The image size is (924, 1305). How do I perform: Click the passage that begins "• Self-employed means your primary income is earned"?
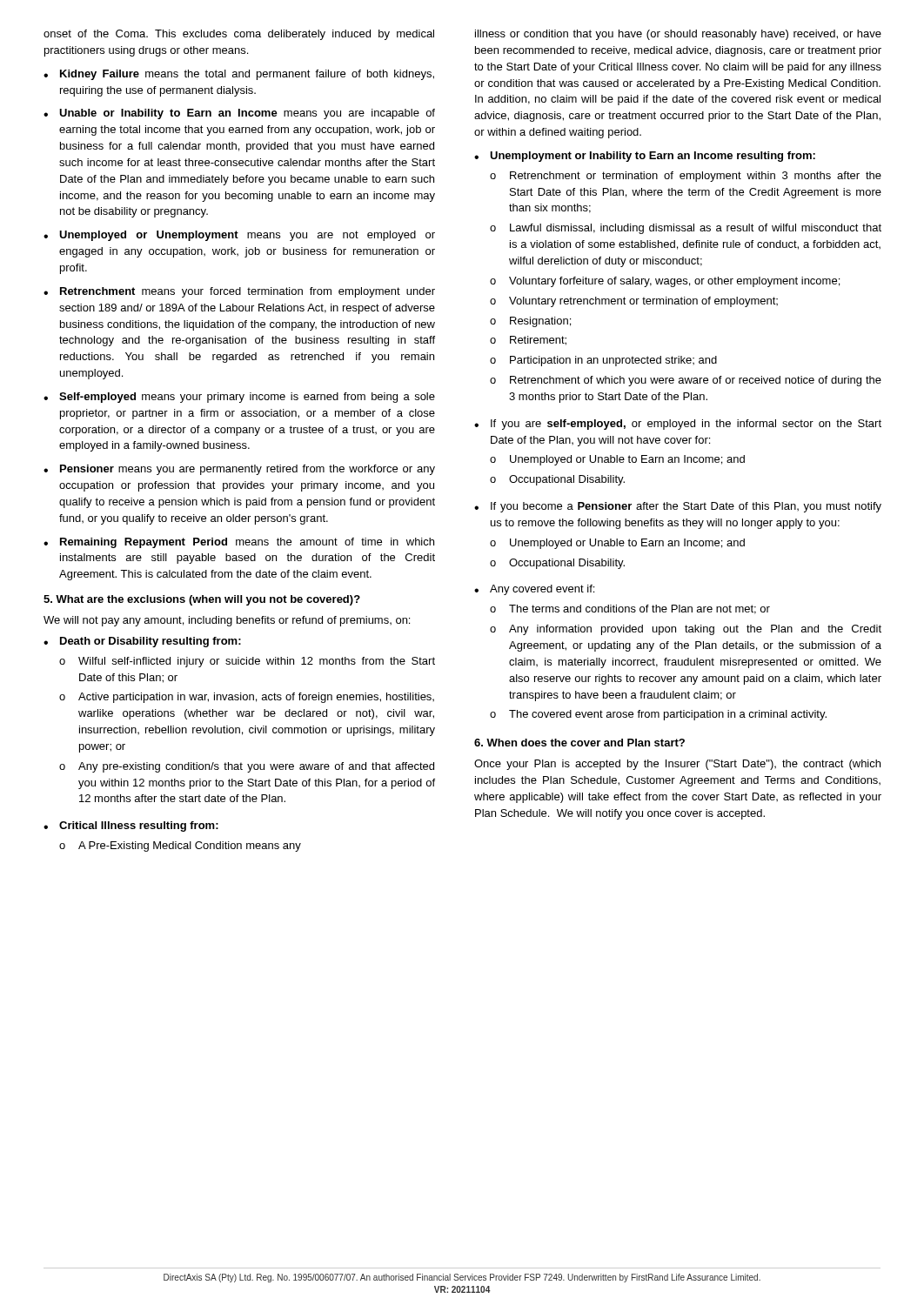click(239, 422)
